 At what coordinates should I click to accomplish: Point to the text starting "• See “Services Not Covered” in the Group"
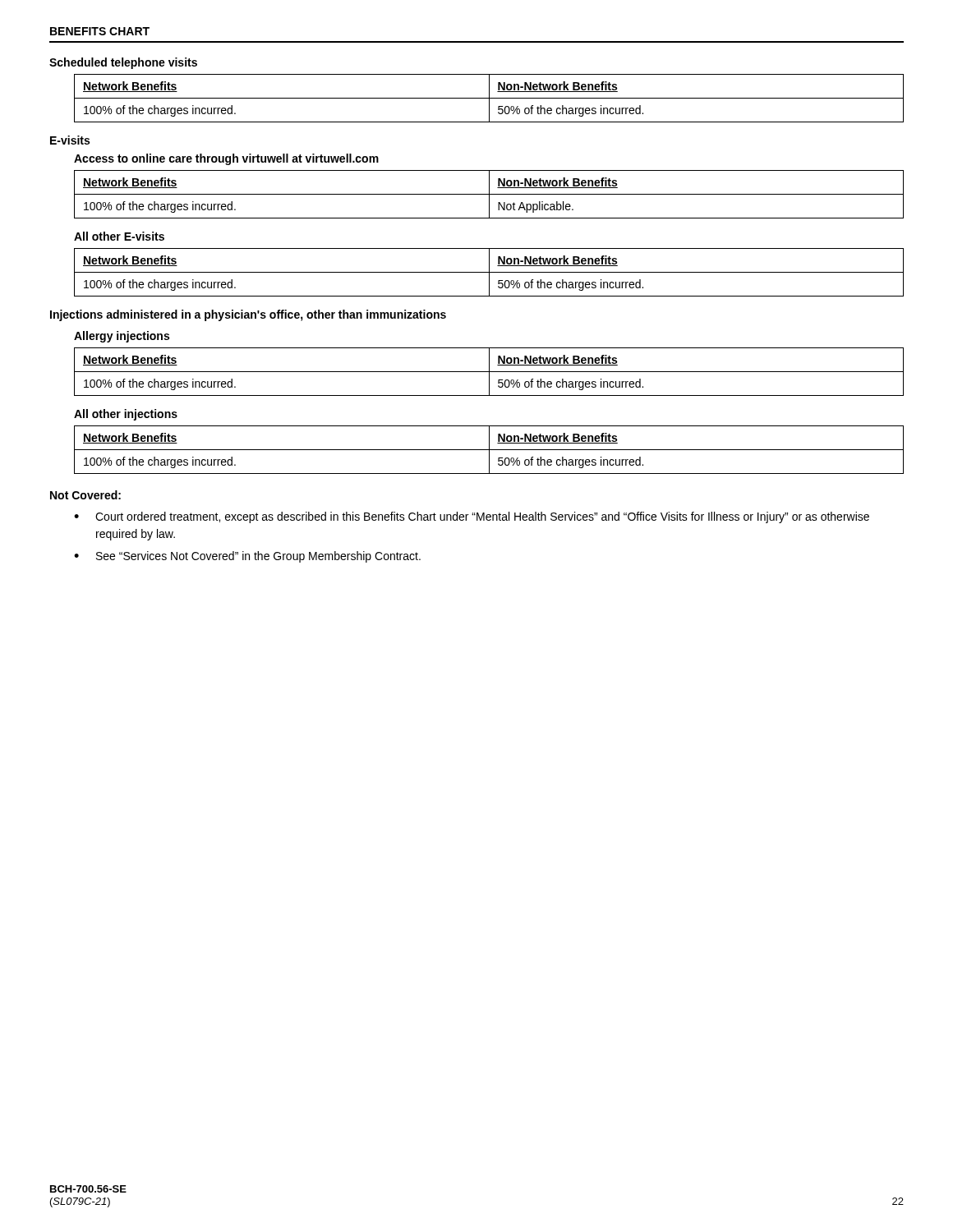pyautogui.click(x=248, y=557)
